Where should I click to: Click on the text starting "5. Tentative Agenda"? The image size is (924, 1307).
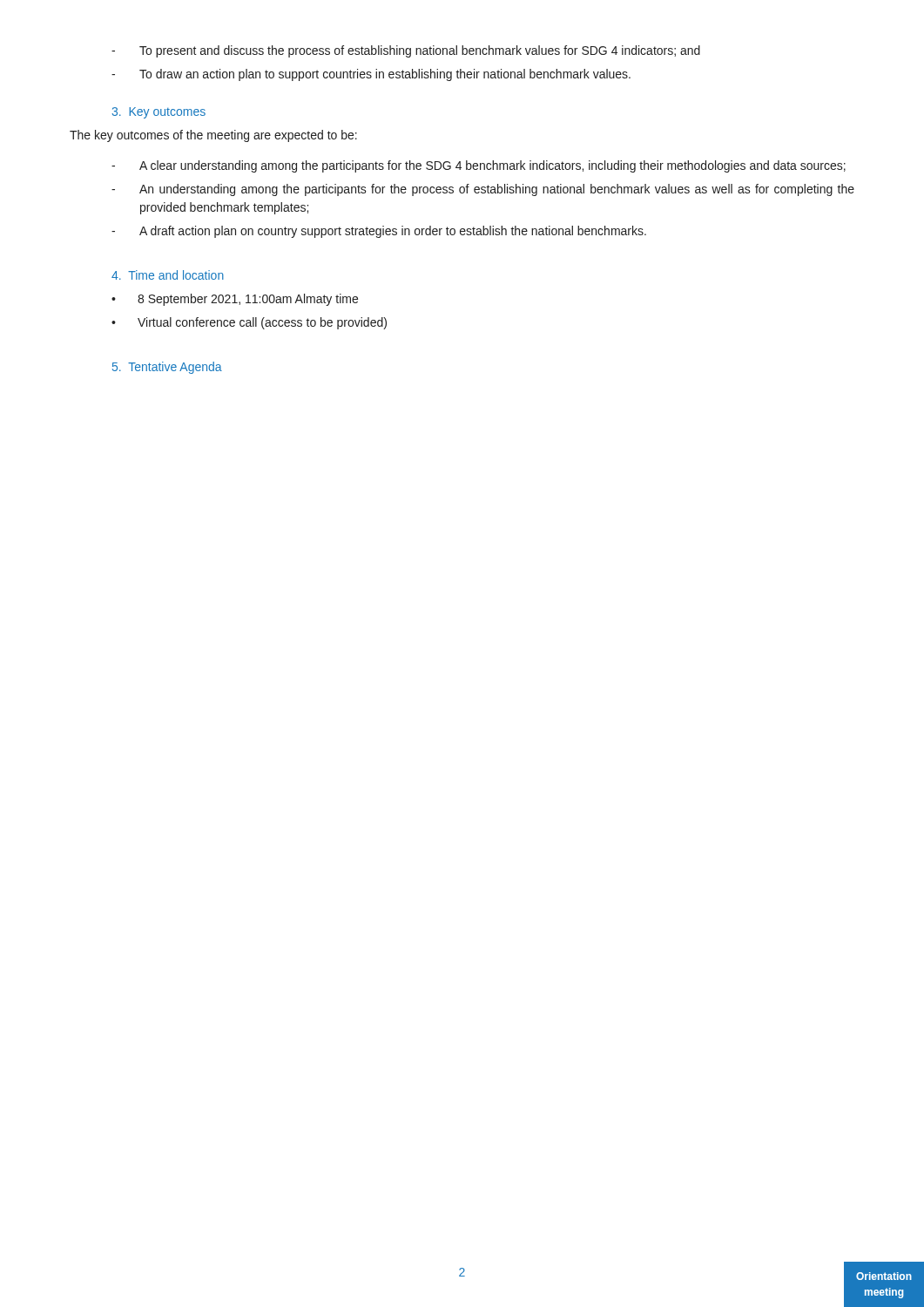pyautogui.click(x=167, y=367)
